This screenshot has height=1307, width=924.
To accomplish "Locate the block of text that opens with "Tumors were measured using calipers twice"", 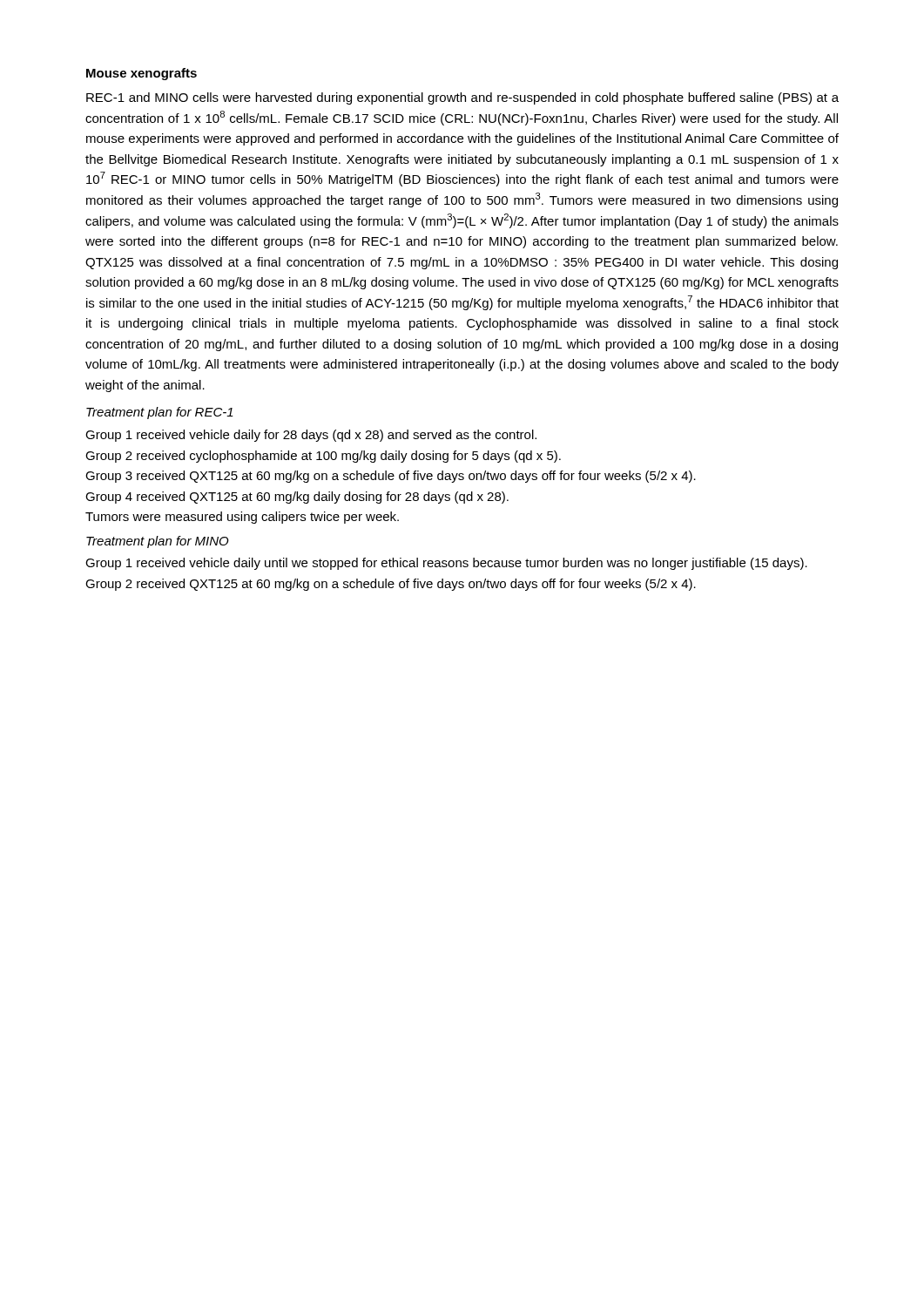I will 243,516.
